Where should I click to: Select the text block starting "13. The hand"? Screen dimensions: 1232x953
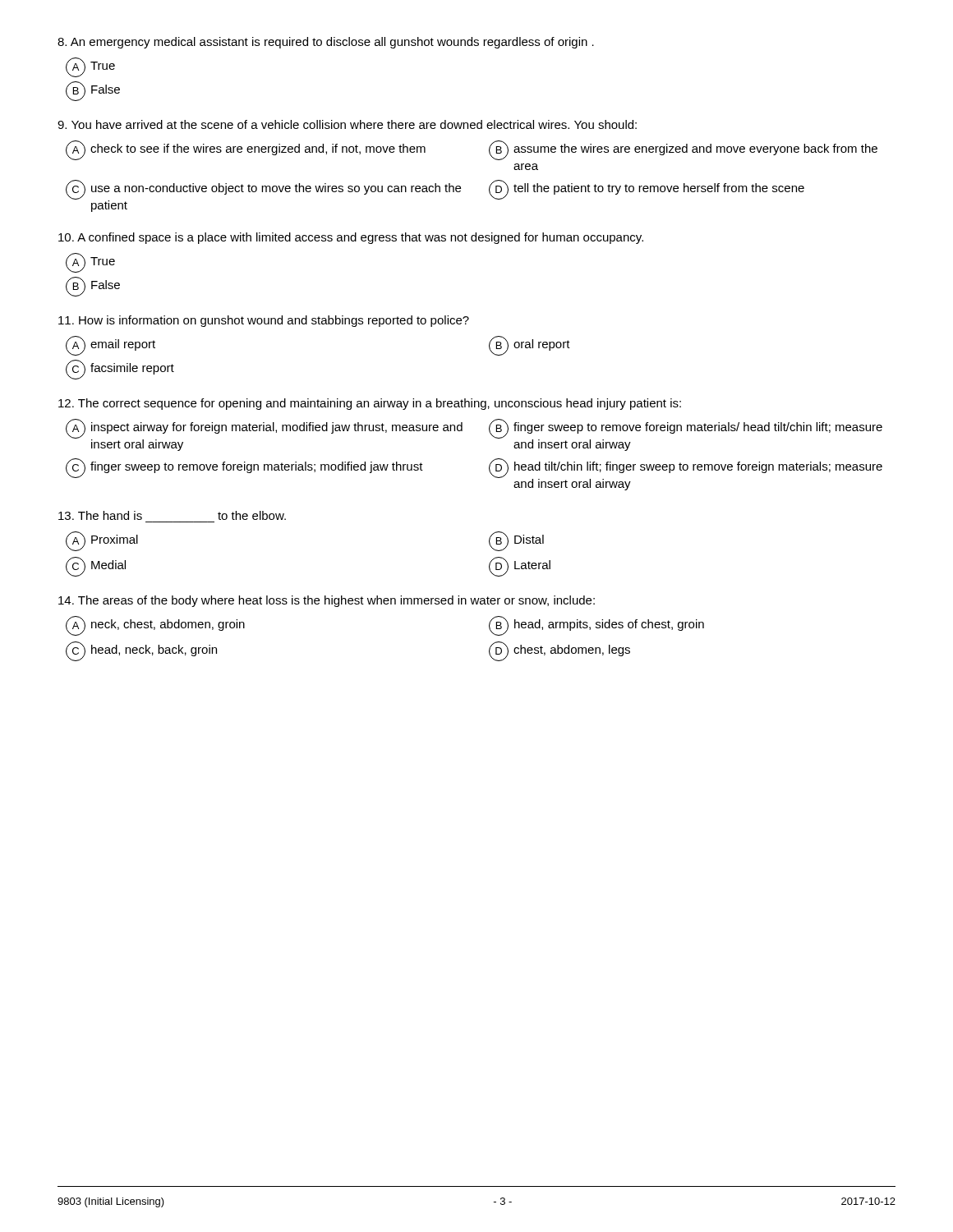(96, 516)
